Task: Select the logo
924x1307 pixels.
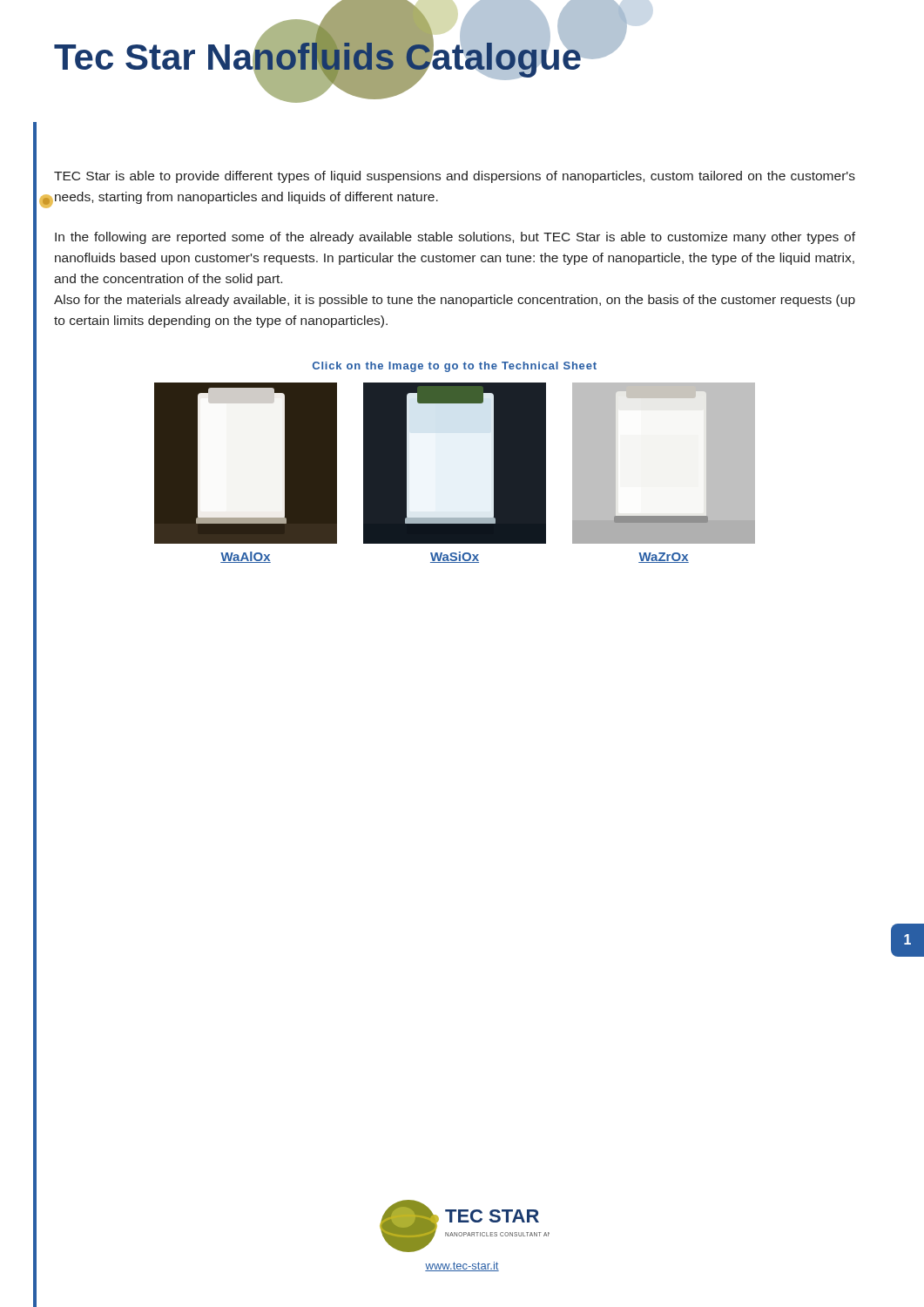Action: pos(462,1233)
